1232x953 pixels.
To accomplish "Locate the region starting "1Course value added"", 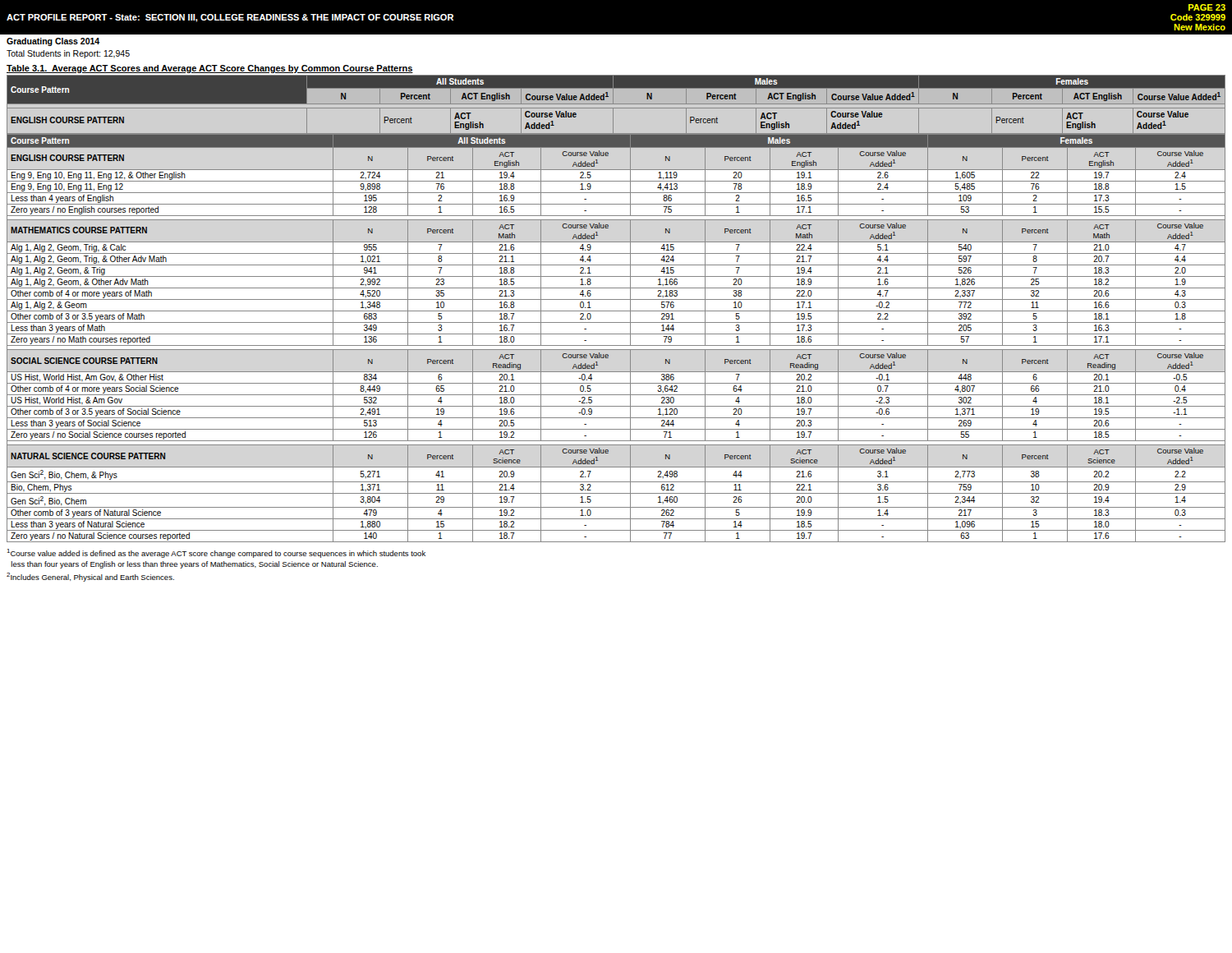I will point(216,564).
